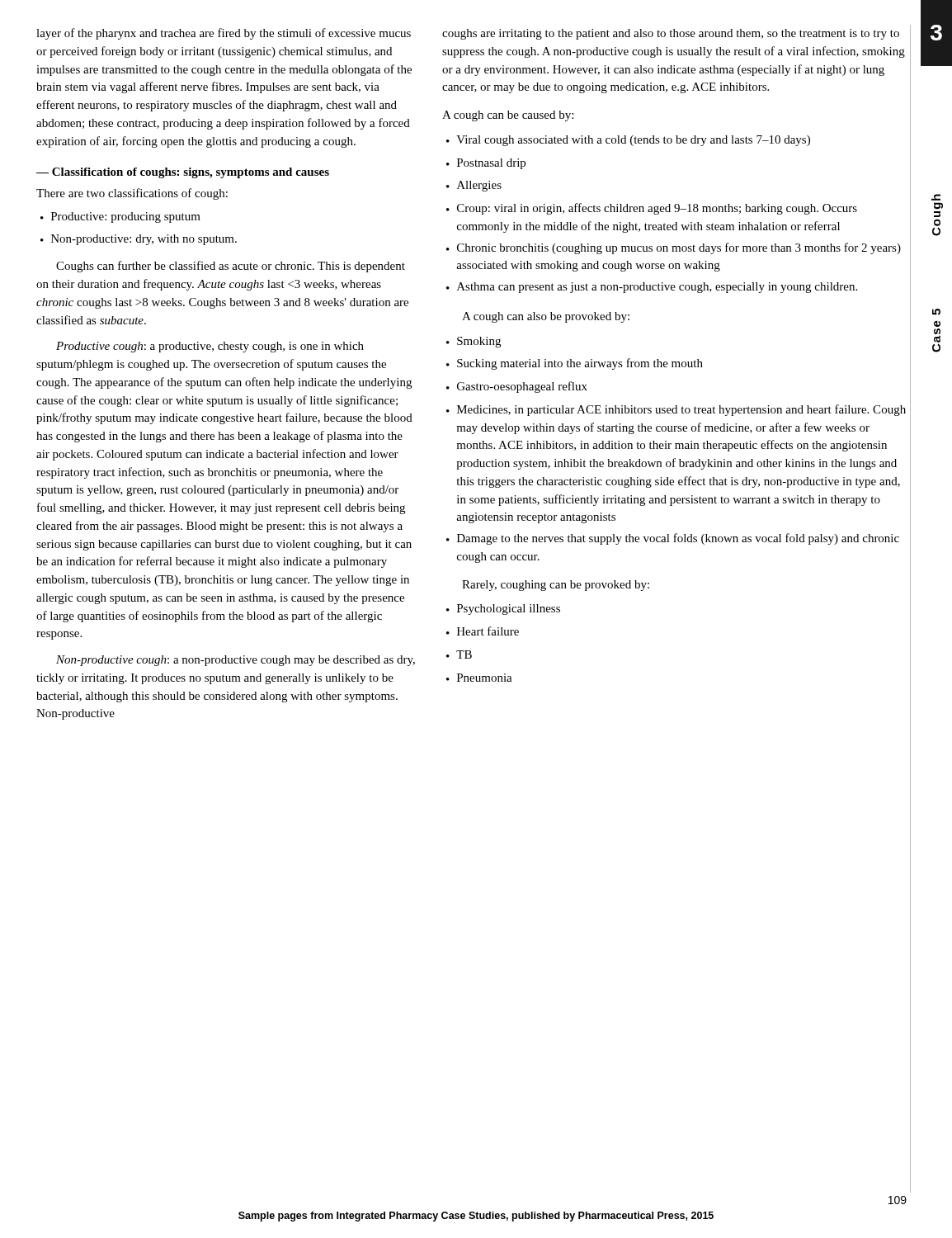Click on the block starting "Productive cough: a productive, chesty"
Screen dimensions: 1238x952
[x=224, y=490]
